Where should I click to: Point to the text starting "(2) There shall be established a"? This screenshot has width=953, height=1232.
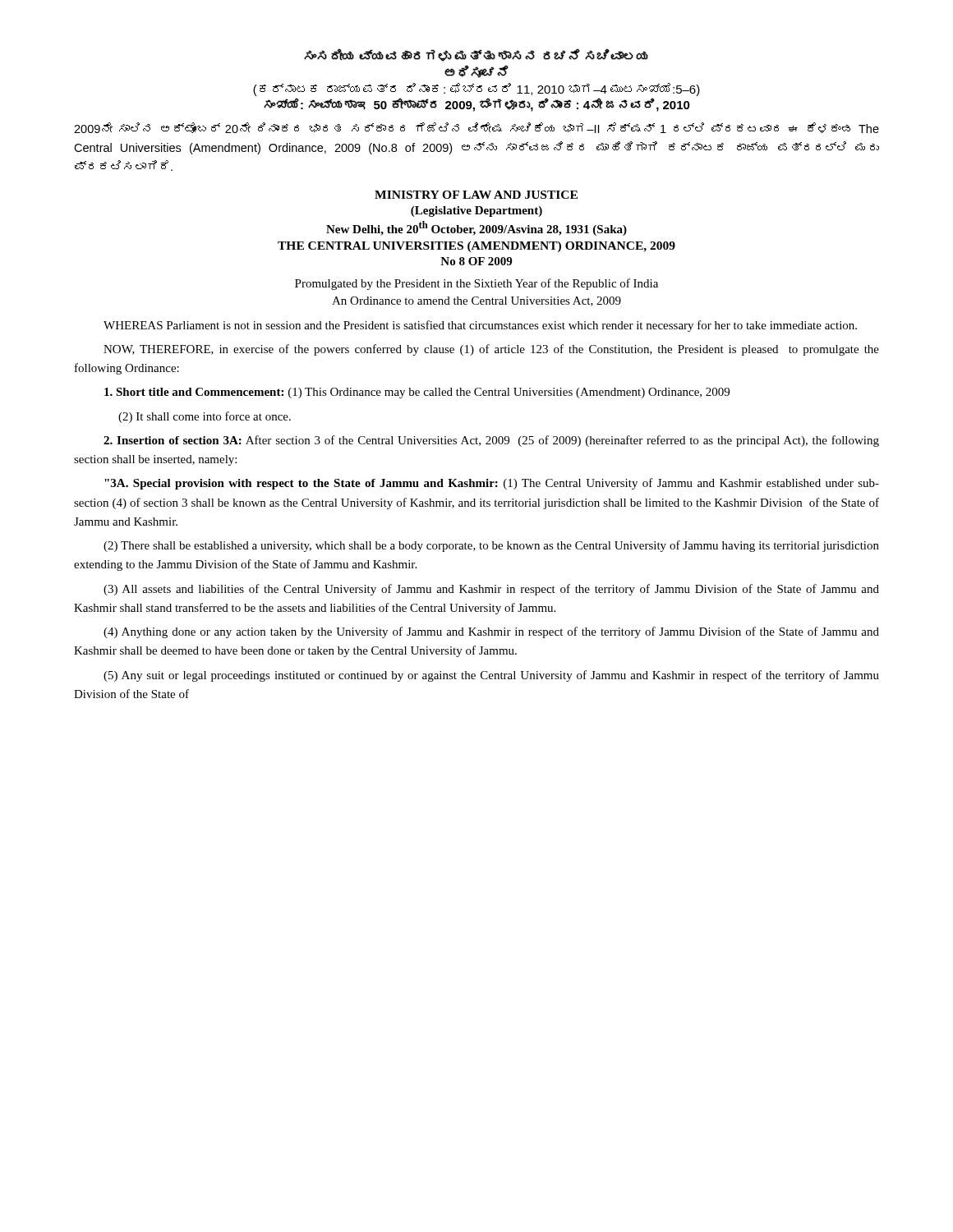[x=476, y=555]
